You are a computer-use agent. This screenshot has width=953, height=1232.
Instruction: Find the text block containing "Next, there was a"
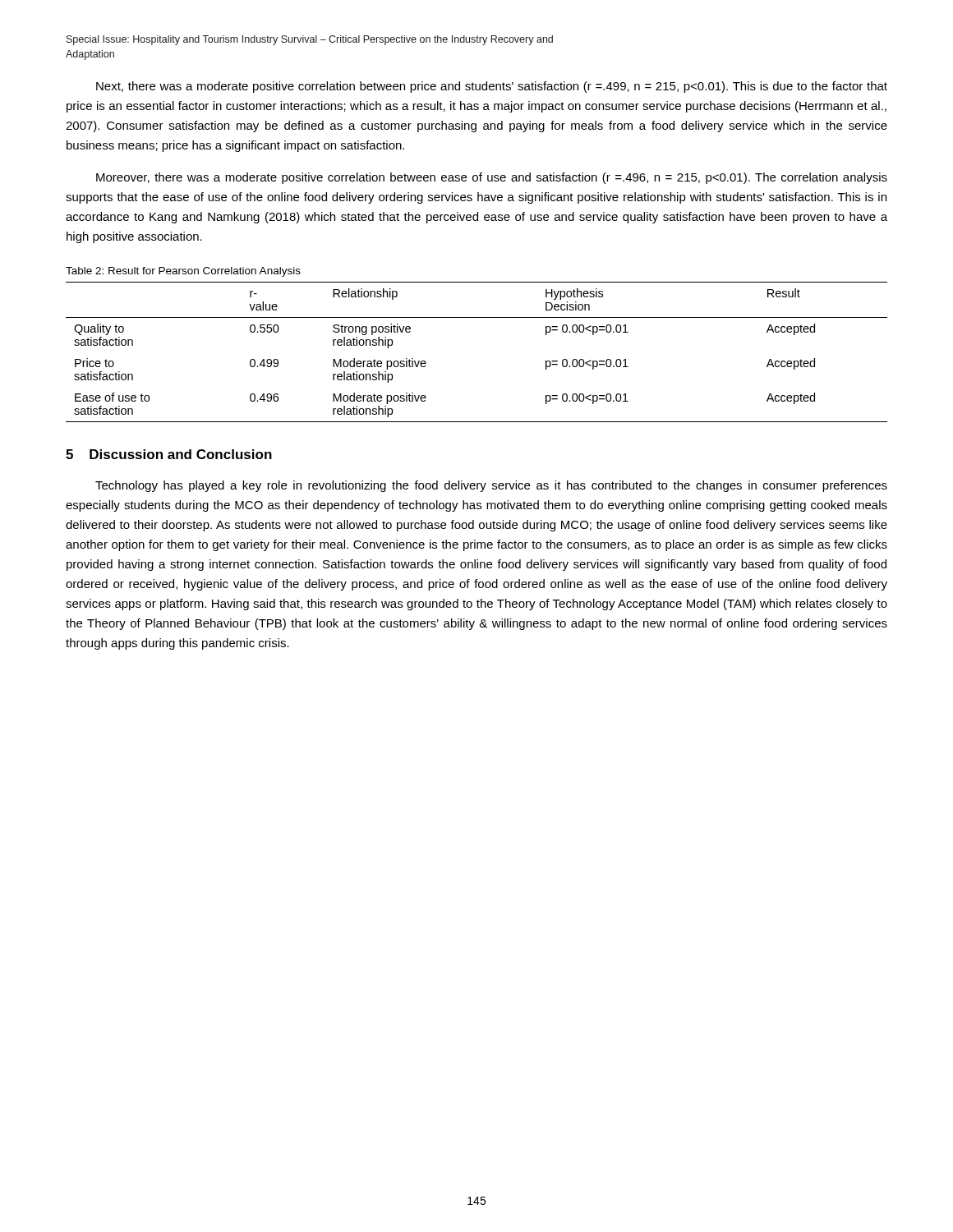point(476,116)
